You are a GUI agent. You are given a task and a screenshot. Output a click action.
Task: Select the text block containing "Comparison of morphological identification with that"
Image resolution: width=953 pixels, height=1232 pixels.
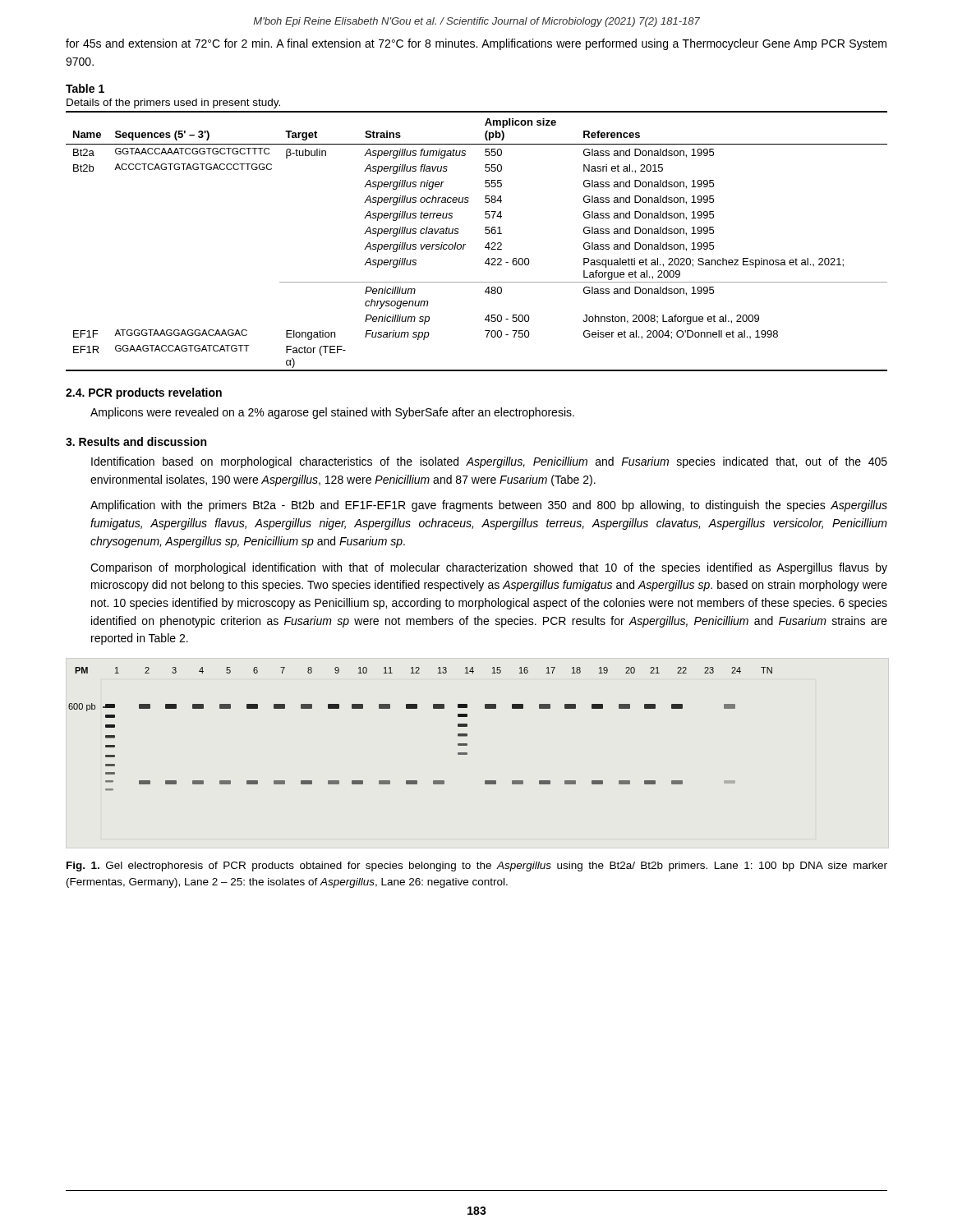click(x=489, y=603)
